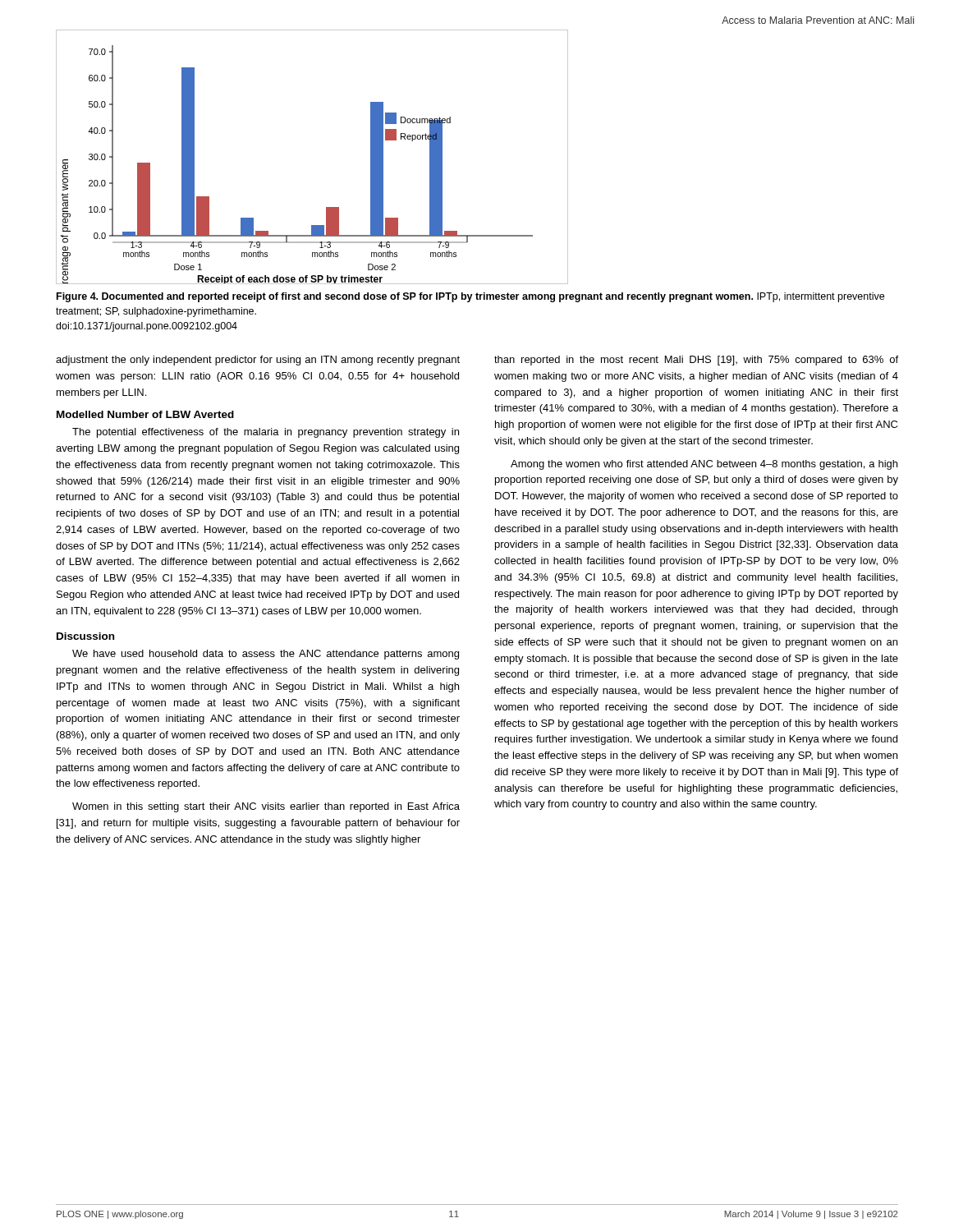This screenshot has height=1232, width=954.
Task: Navigate to the text block starting "Women in this"
Action: (x=258, y=823)
